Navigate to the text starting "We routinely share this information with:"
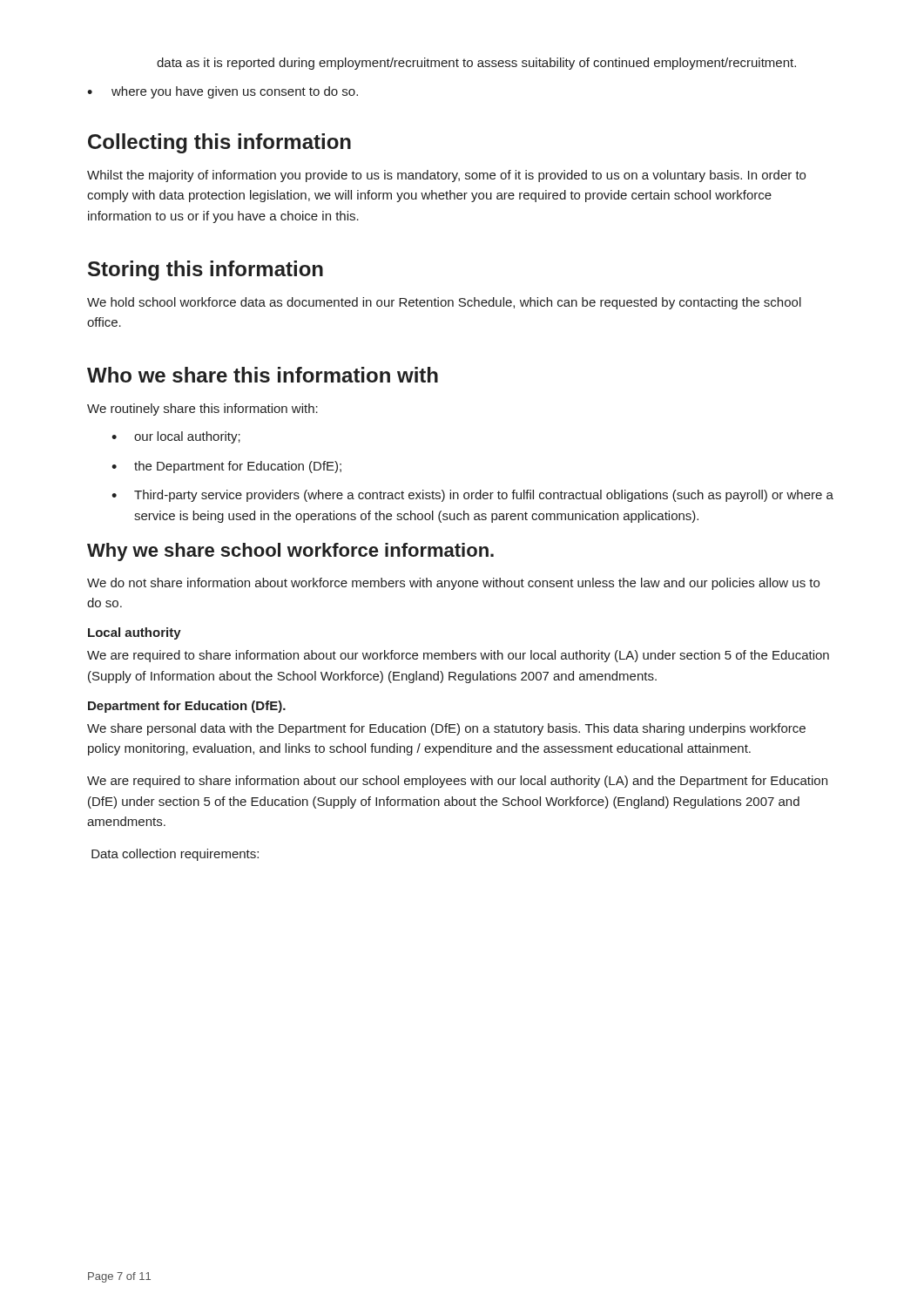The image size is (924, 1307). [203, 409]
